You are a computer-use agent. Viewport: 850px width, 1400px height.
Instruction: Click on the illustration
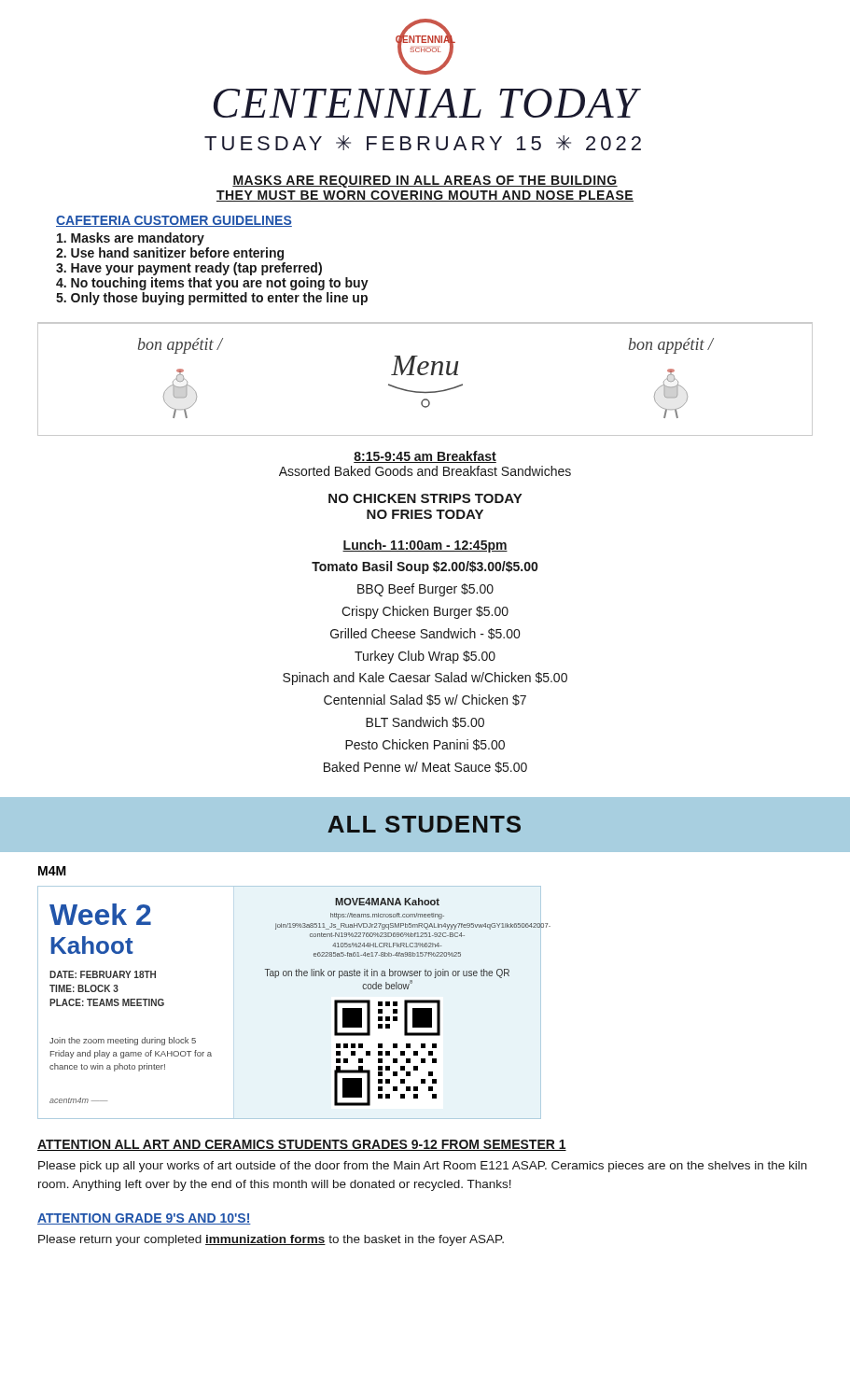pos(425,379)
